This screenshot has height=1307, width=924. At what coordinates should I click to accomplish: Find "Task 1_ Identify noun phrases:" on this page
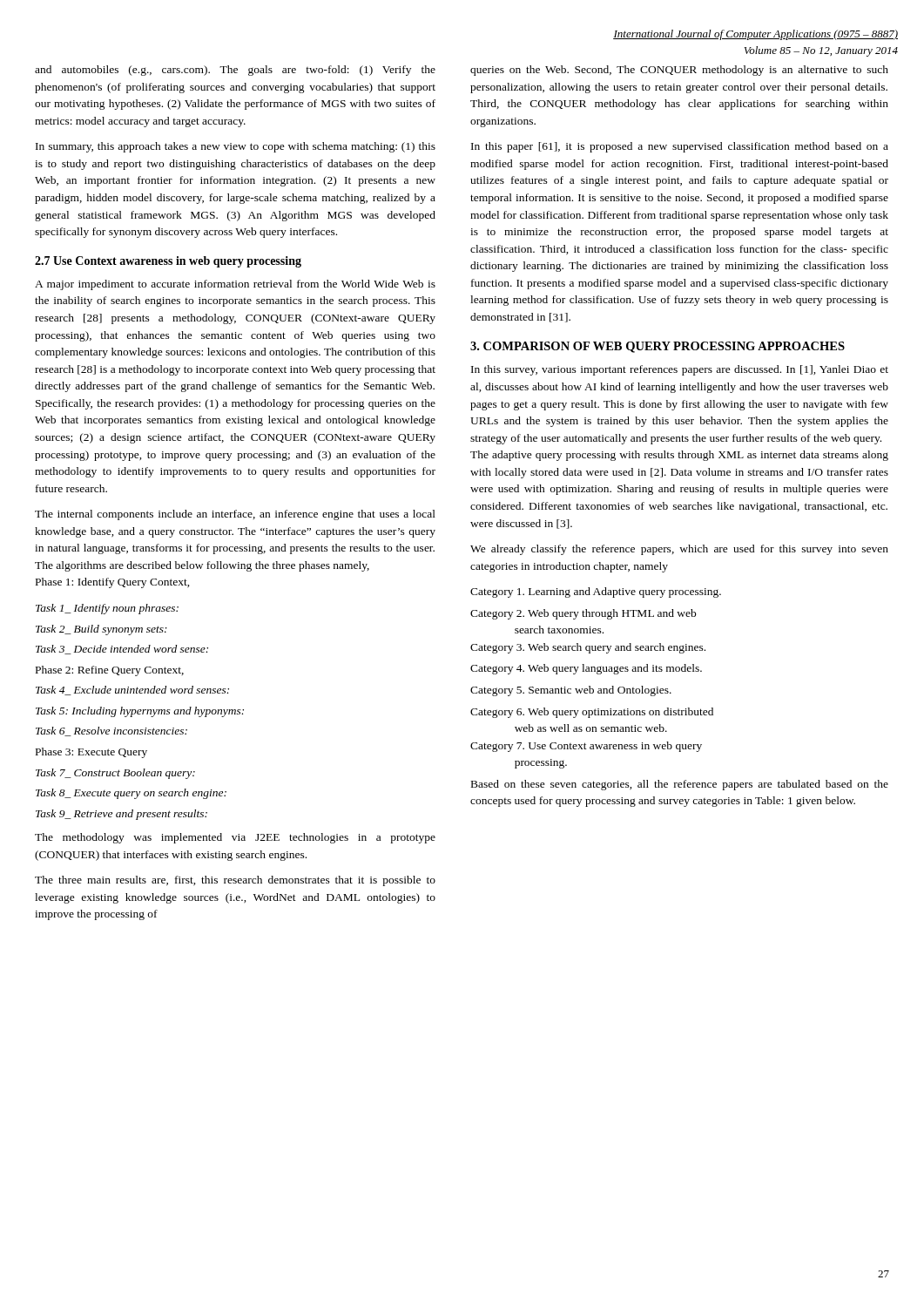[x=107, y=608]
